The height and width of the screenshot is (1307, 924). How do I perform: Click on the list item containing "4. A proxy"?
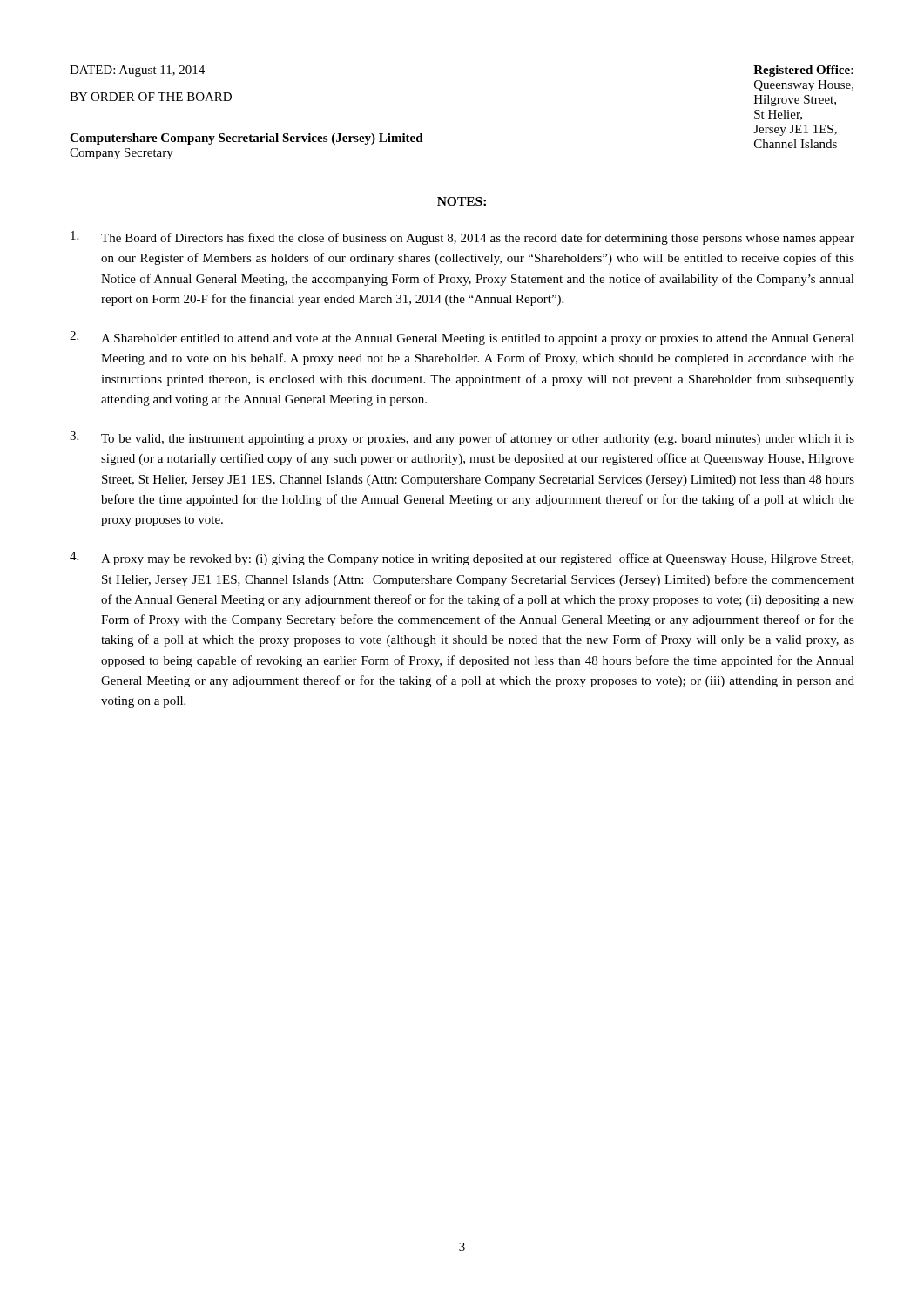pos(462,630)
